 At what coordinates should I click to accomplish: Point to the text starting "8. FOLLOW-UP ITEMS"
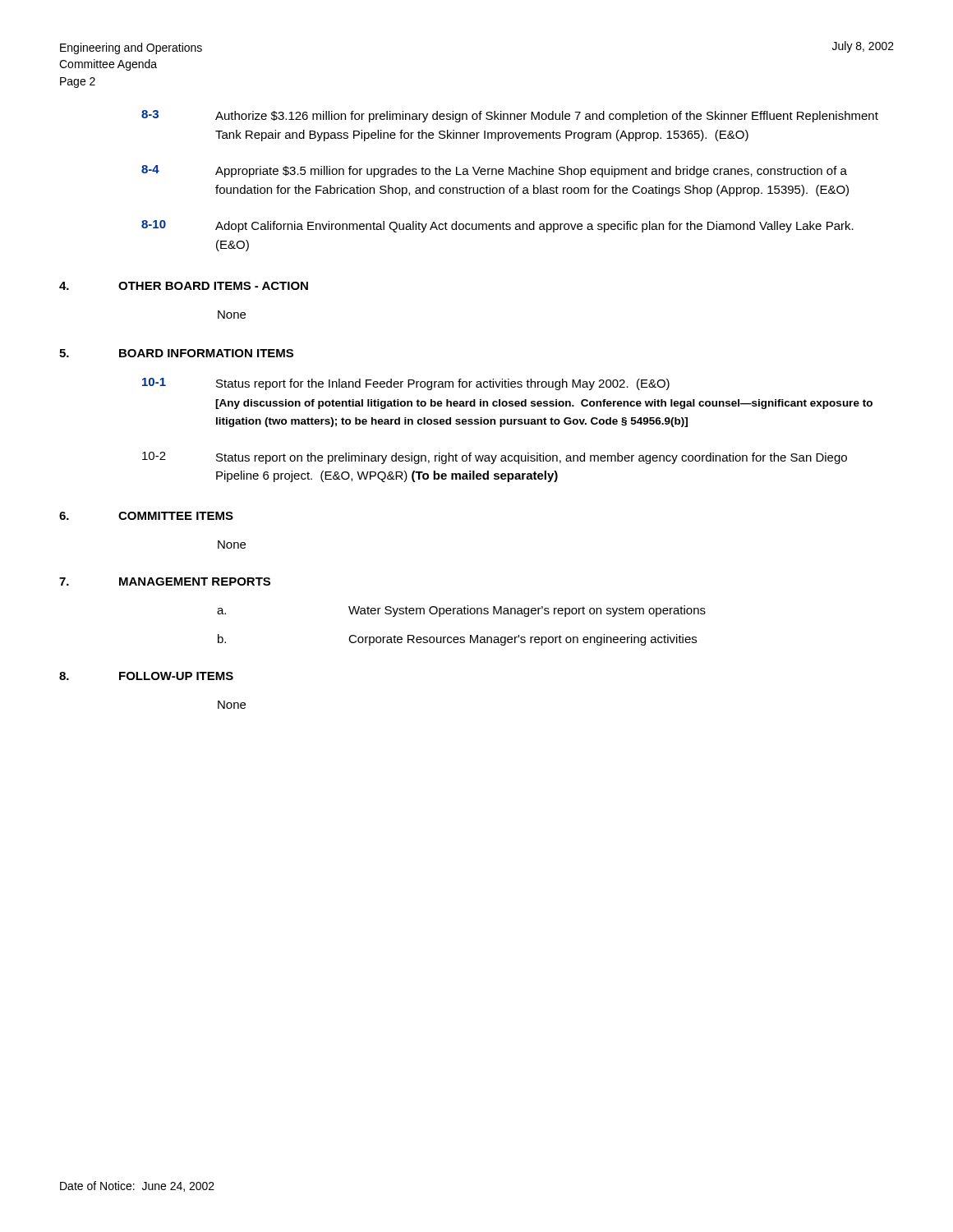146,675
